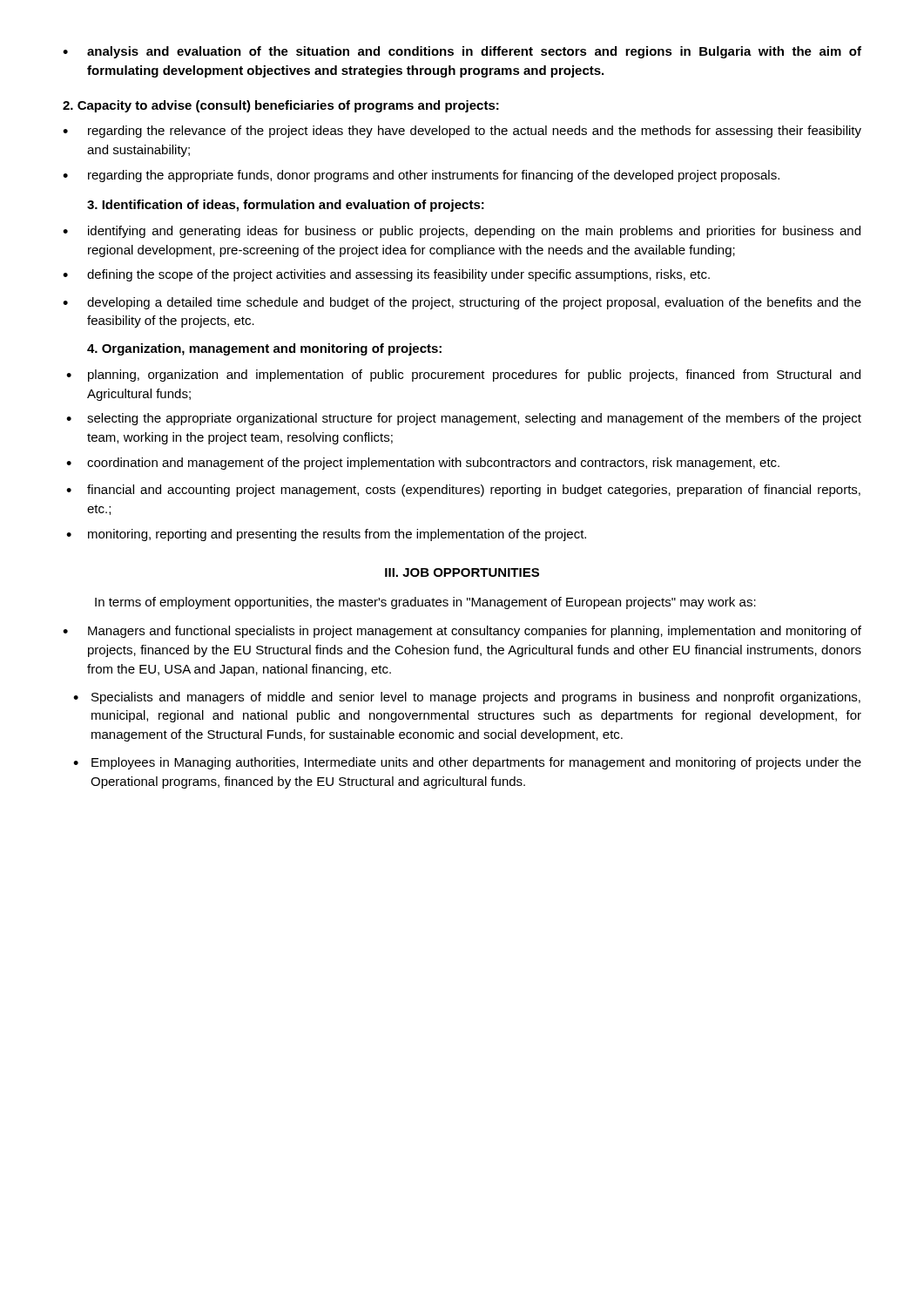Click on the region starting "• planning, organization"
The width and height of the screenshot is (924, 1307).
click(x=464, y=384)
